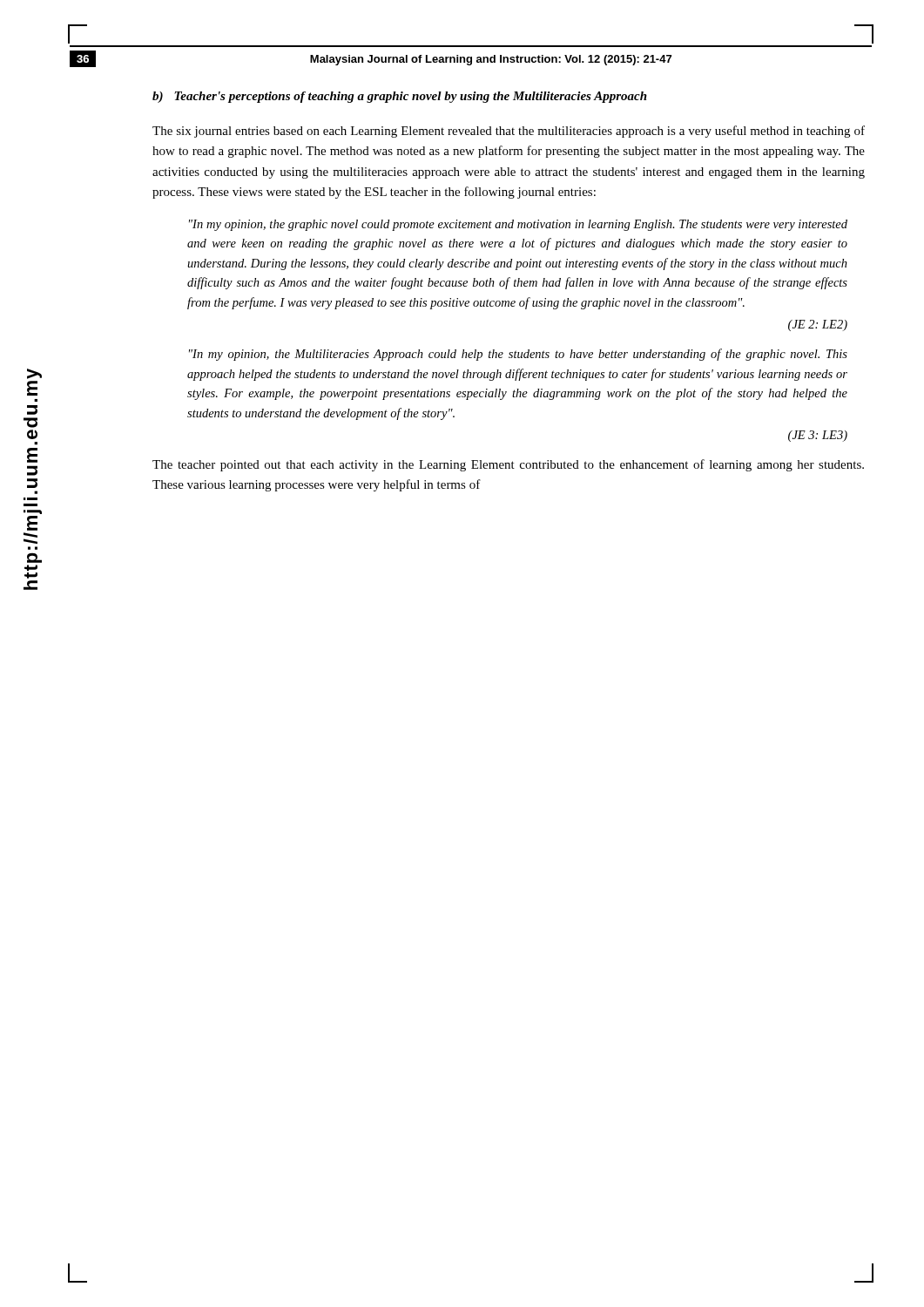Find the text with the text "(JE 2: LE2)"

tap(818, 324)
